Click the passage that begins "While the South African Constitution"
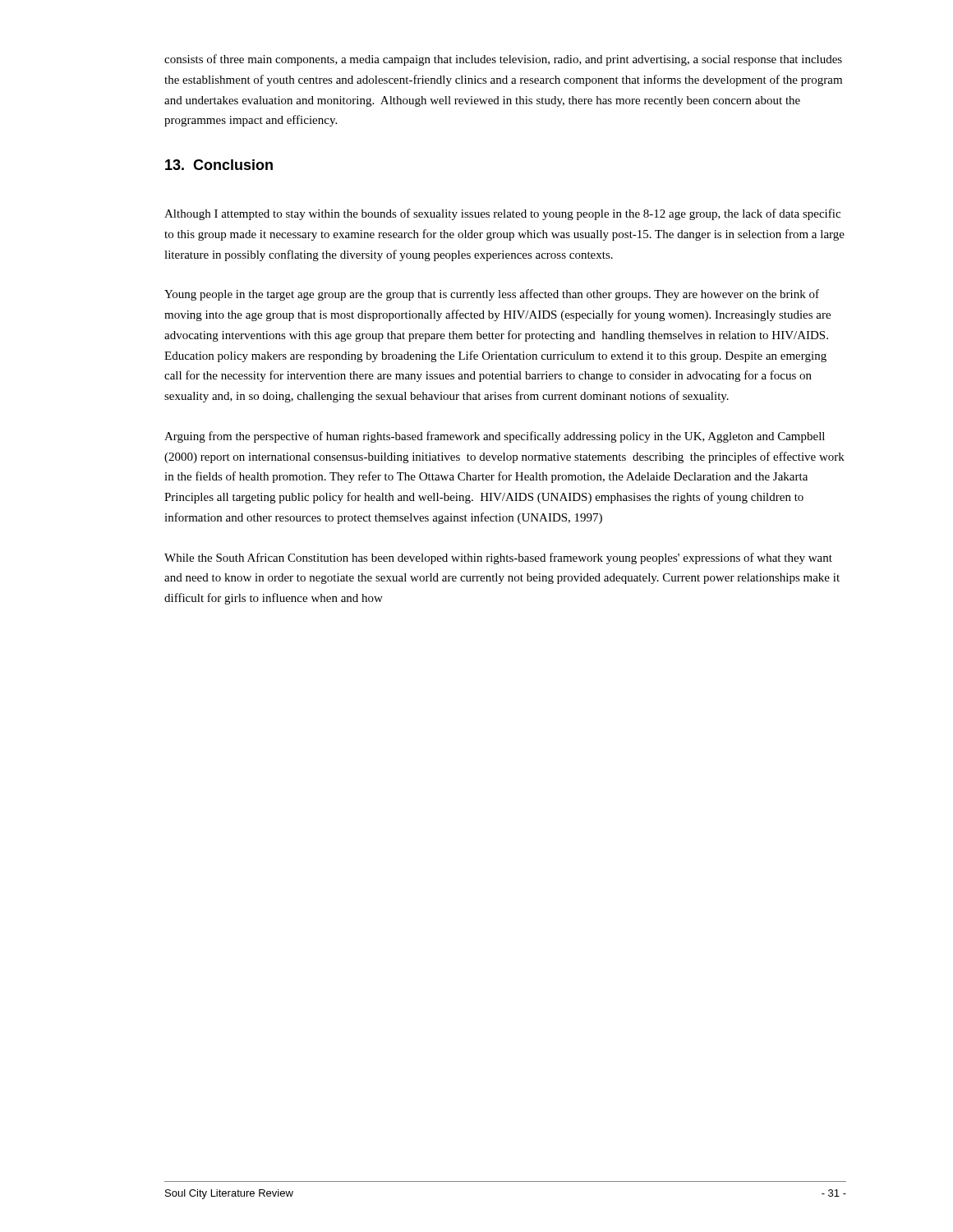 coord(502,578)
